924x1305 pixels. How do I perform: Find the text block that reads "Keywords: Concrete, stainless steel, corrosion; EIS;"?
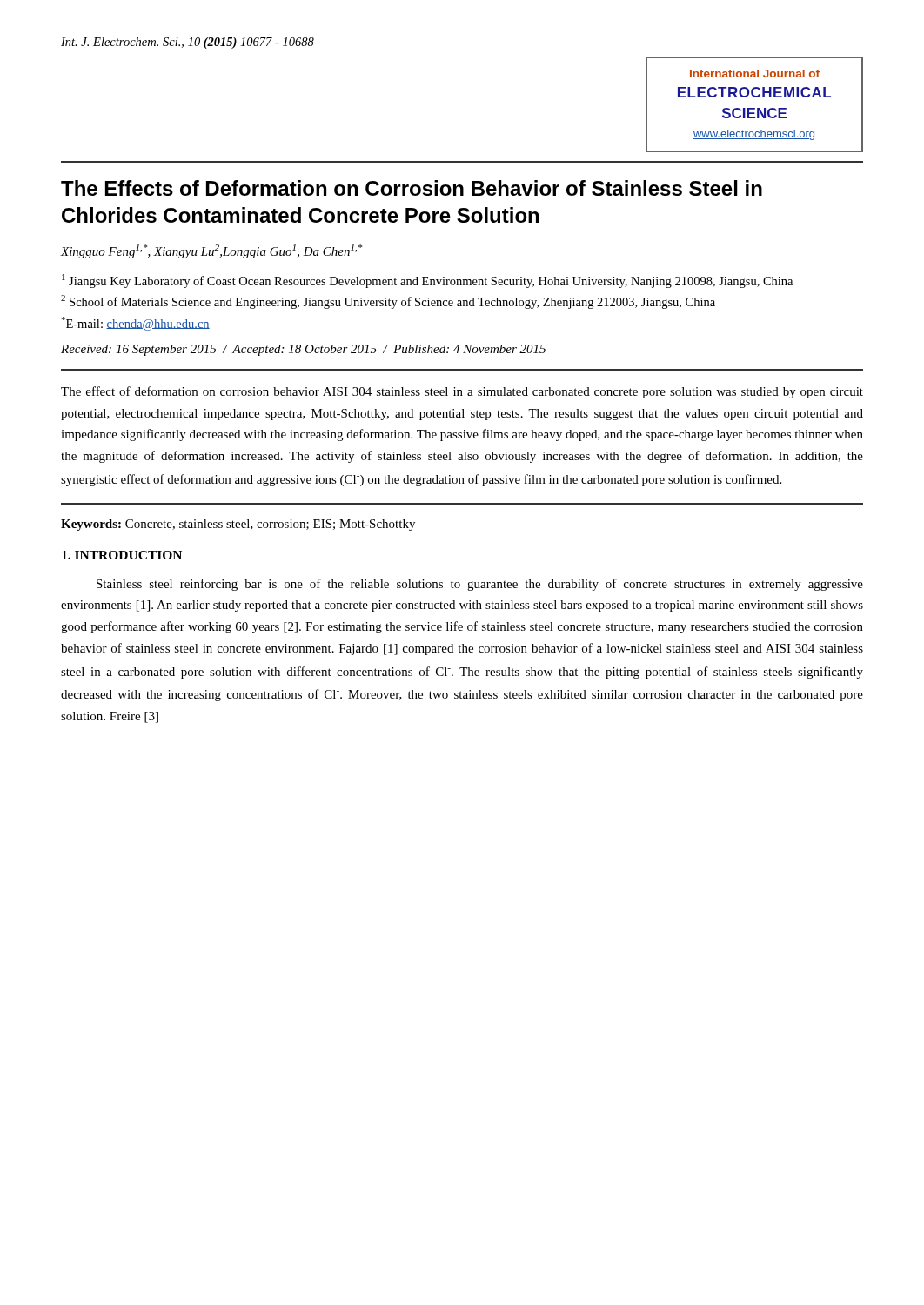[x=238, y=523]
